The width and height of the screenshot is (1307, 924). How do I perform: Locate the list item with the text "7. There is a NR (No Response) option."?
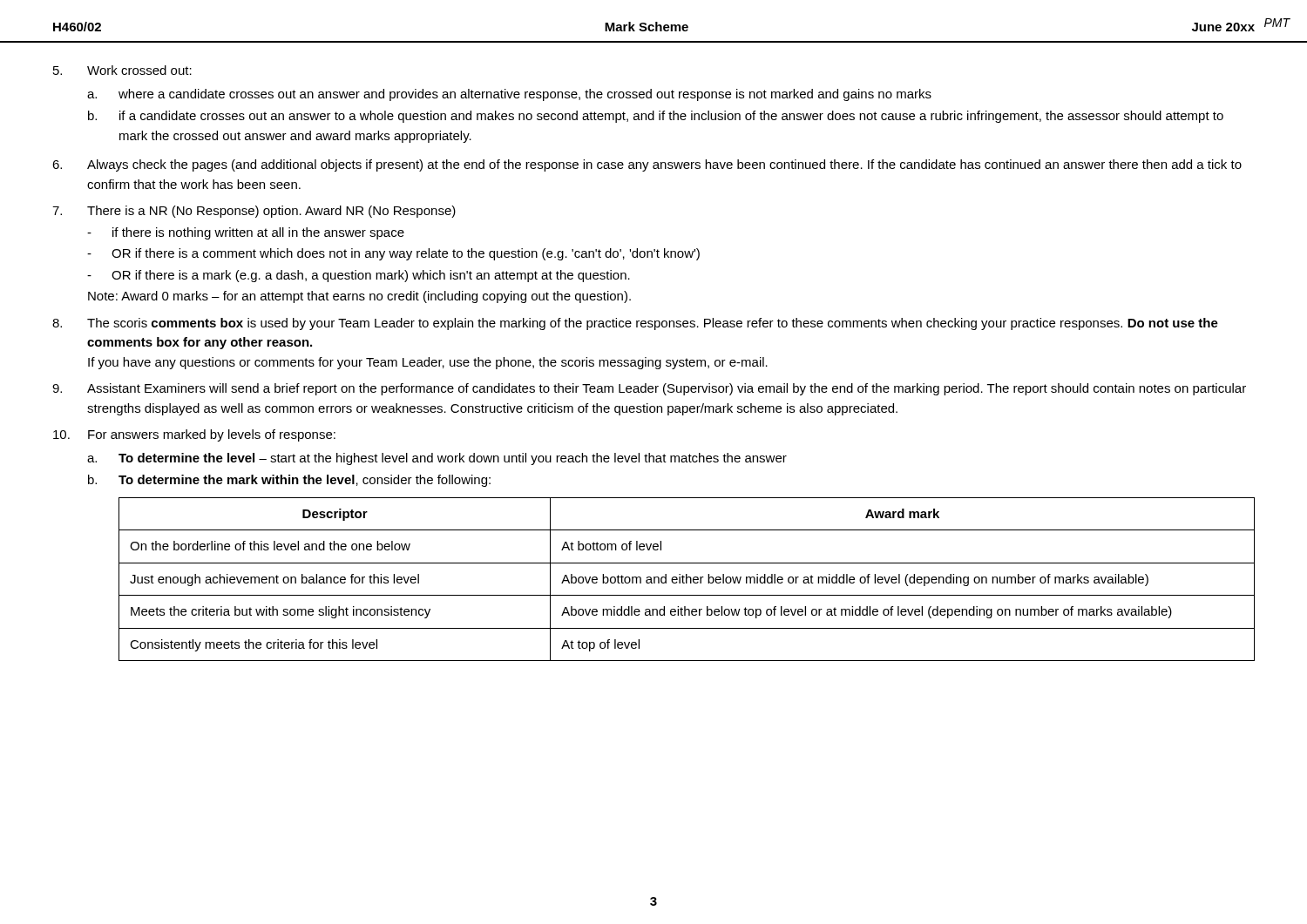[654, 254]
